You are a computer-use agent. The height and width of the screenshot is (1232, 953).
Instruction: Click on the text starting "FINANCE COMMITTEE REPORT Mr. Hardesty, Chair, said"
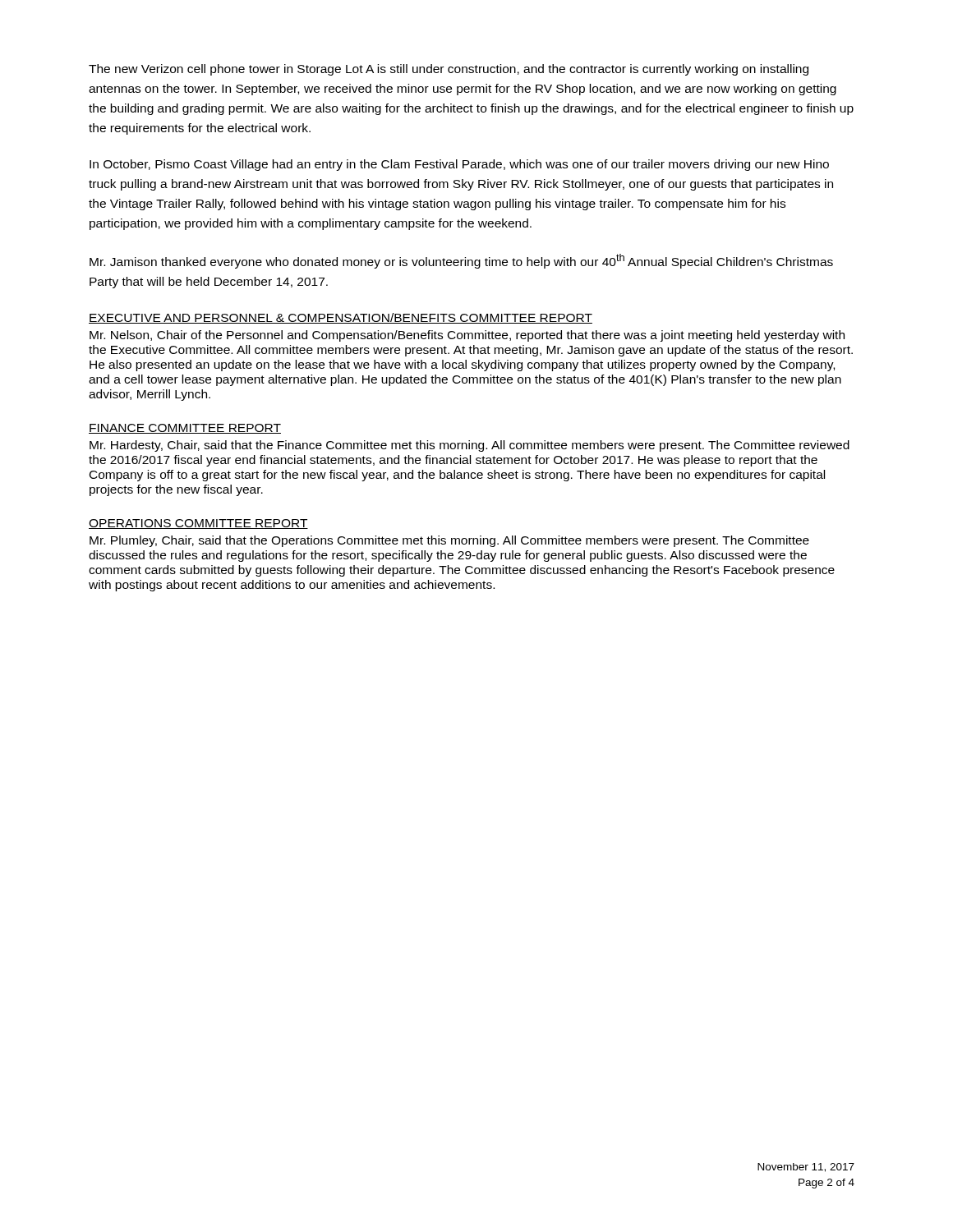tap(469, 459)
